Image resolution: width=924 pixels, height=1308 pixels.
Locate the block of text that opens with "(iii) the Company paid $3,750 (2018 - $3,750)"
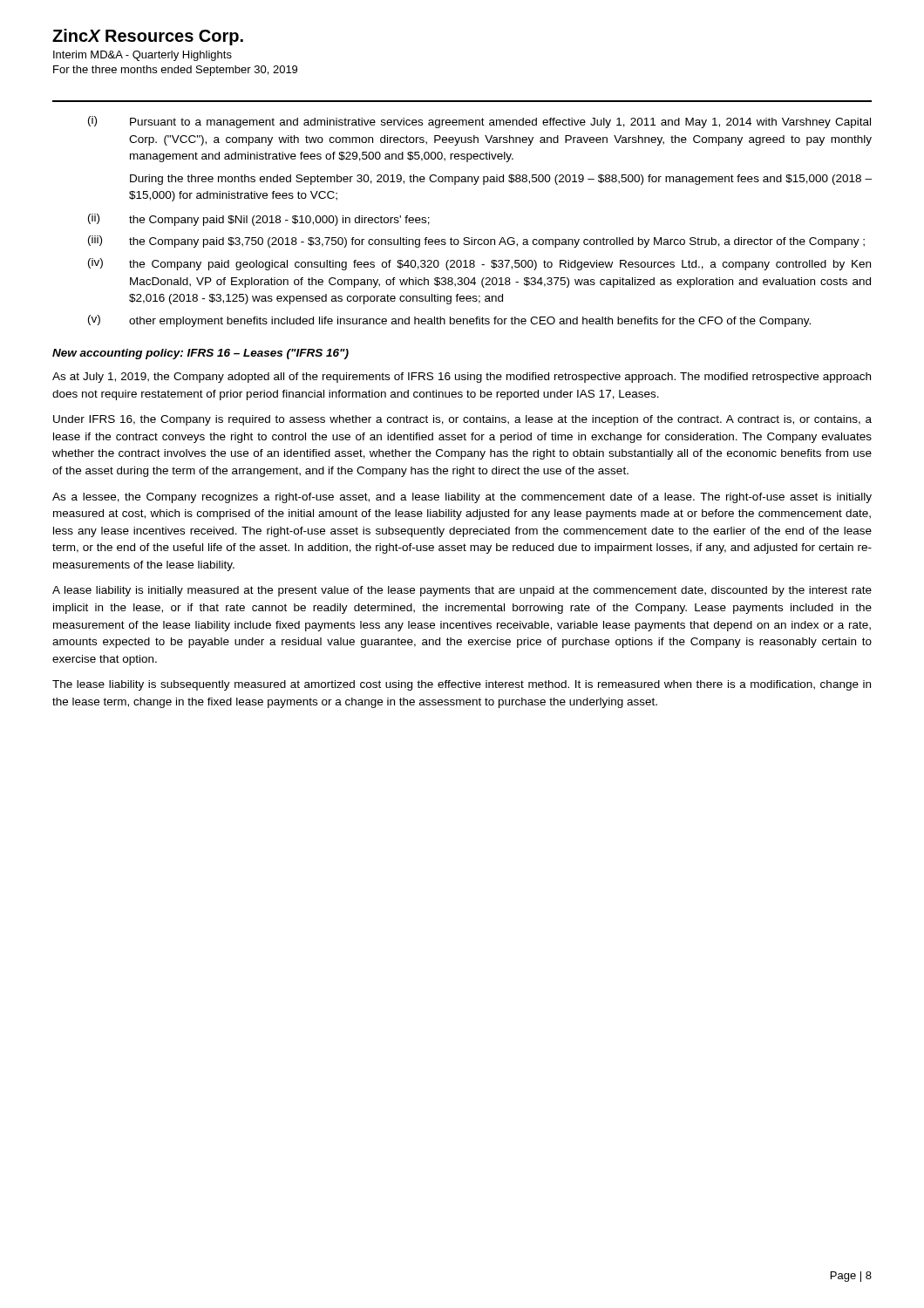pyautogui.click(x=479, y=242)
